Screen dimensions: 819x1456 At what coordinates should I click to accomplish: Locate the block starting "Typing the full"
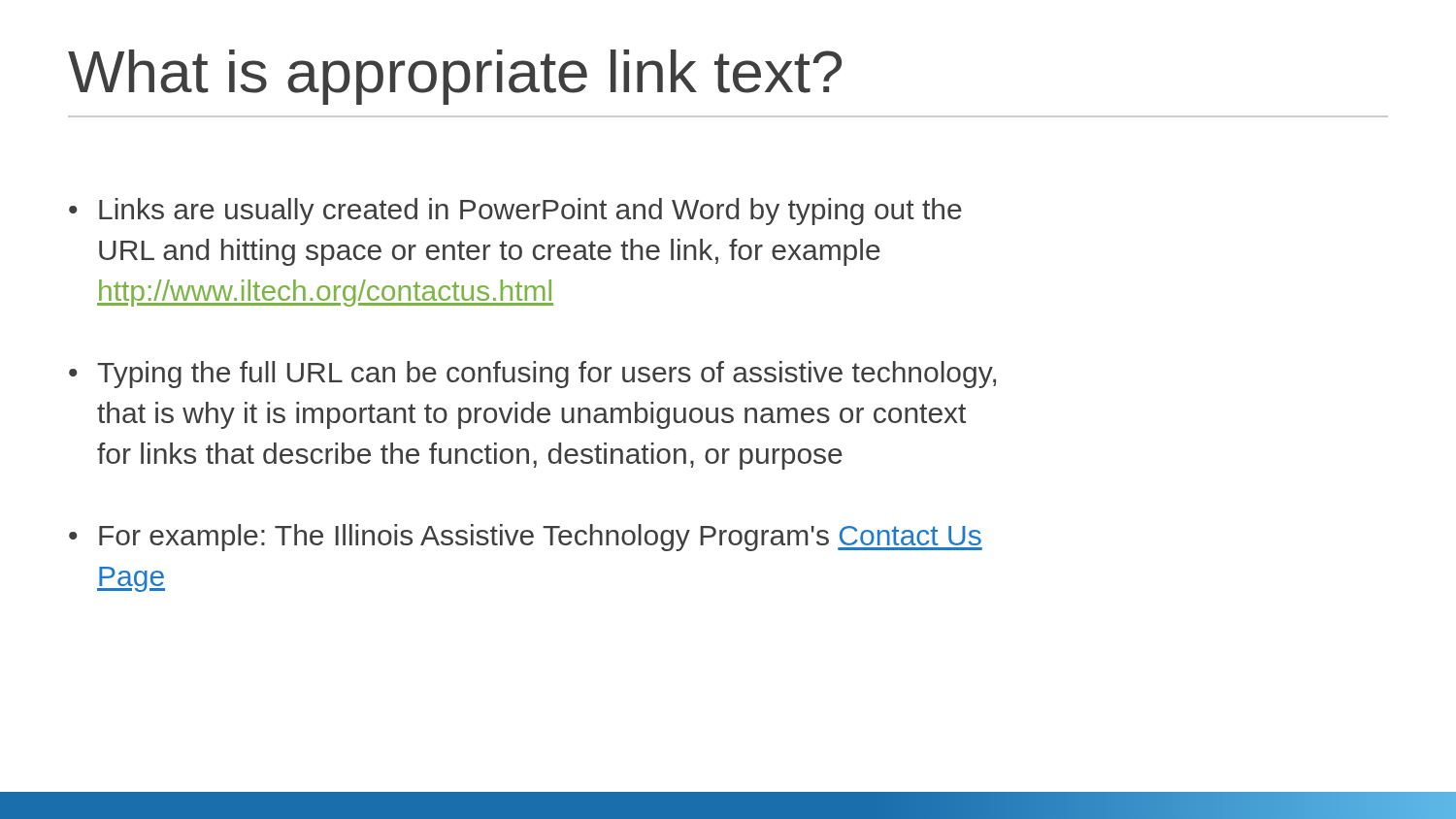coord(548,413)
